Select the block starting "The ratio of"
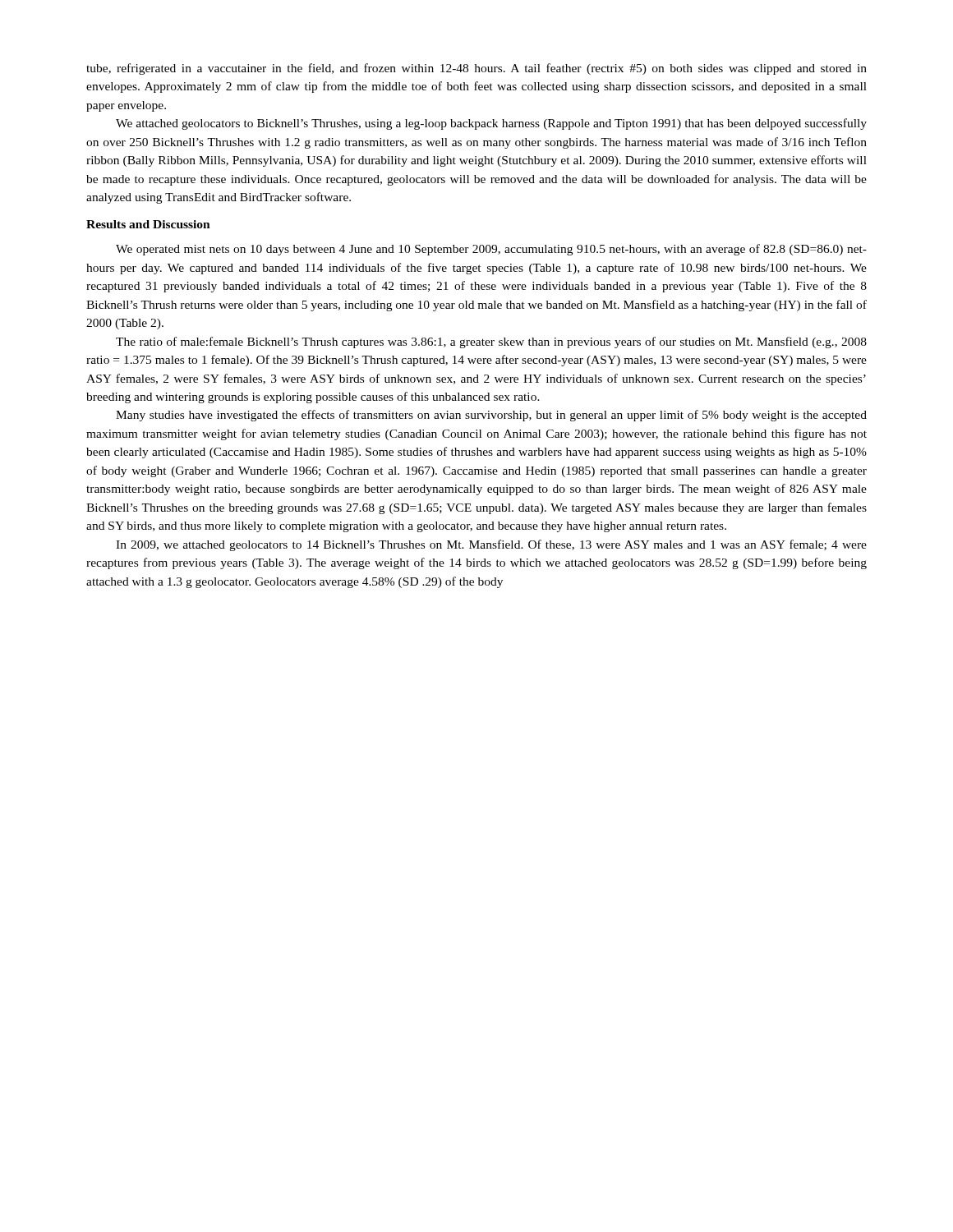The width and height of the screenshot is (953, 1232). click(476, 369)
